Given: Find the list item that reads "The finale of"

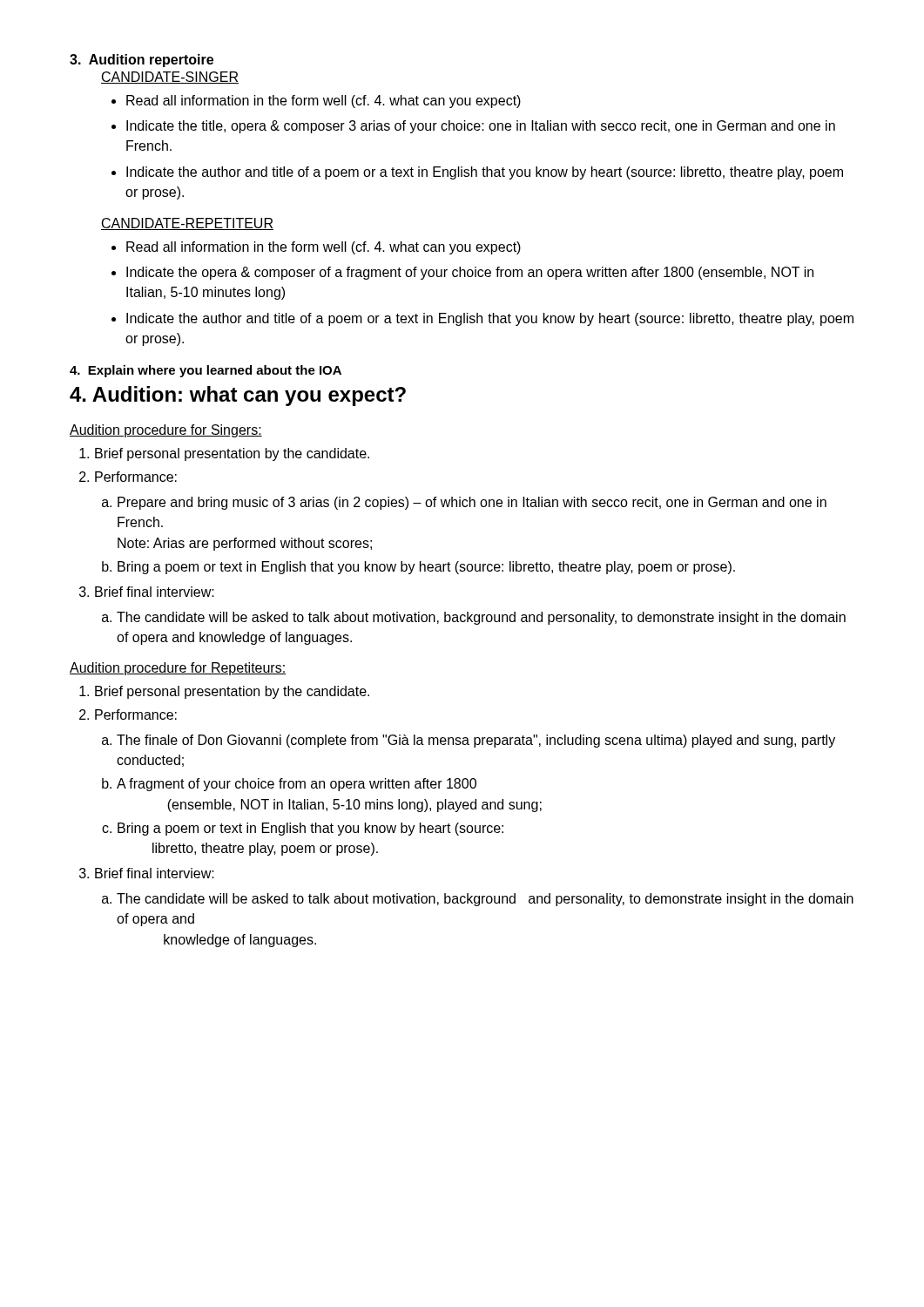Looking at the screenshot, I should pyautogui.click(x=476, y=750).
